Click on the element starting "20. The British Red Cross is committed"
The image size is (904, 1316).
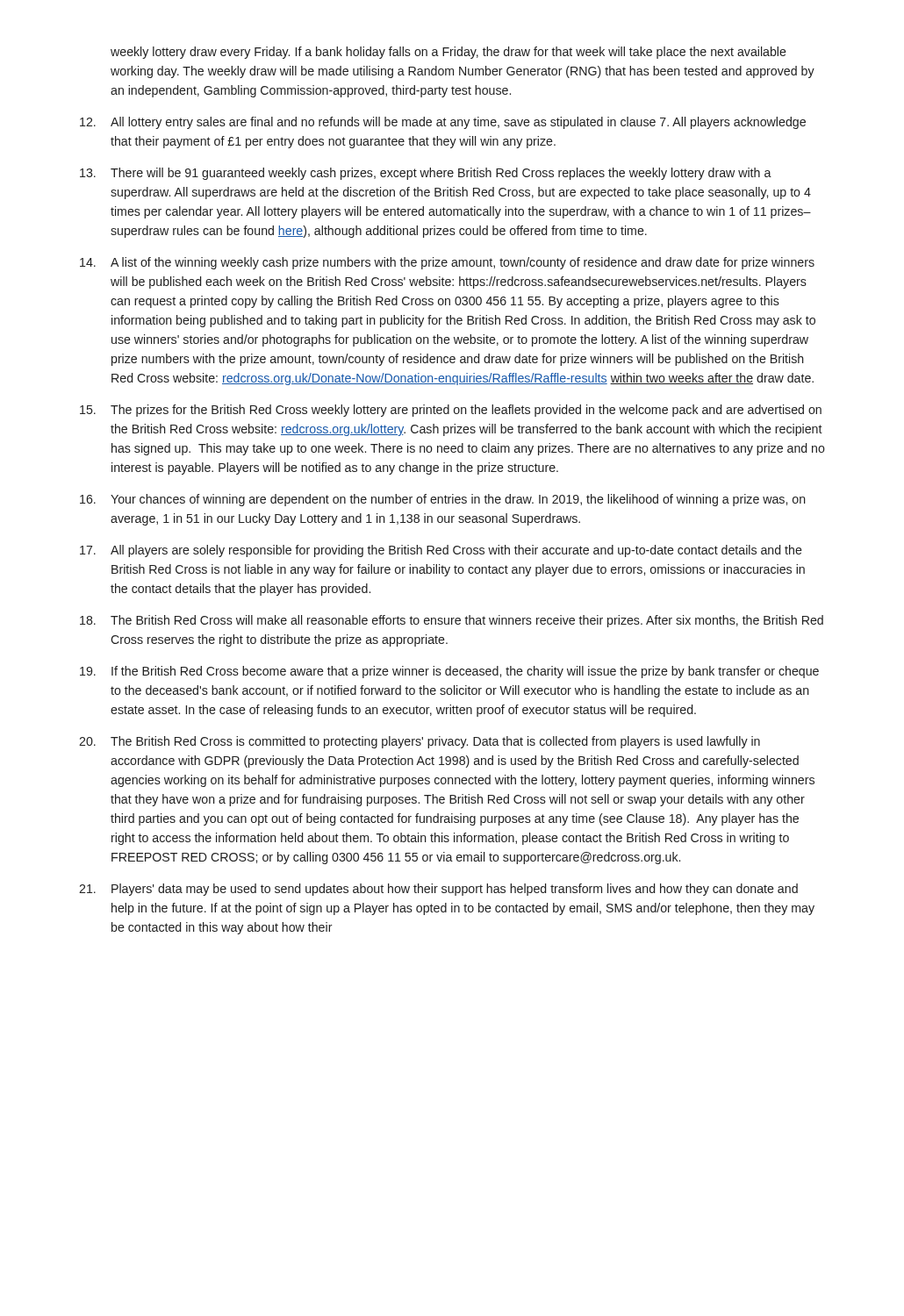click(x=452, y=799)
